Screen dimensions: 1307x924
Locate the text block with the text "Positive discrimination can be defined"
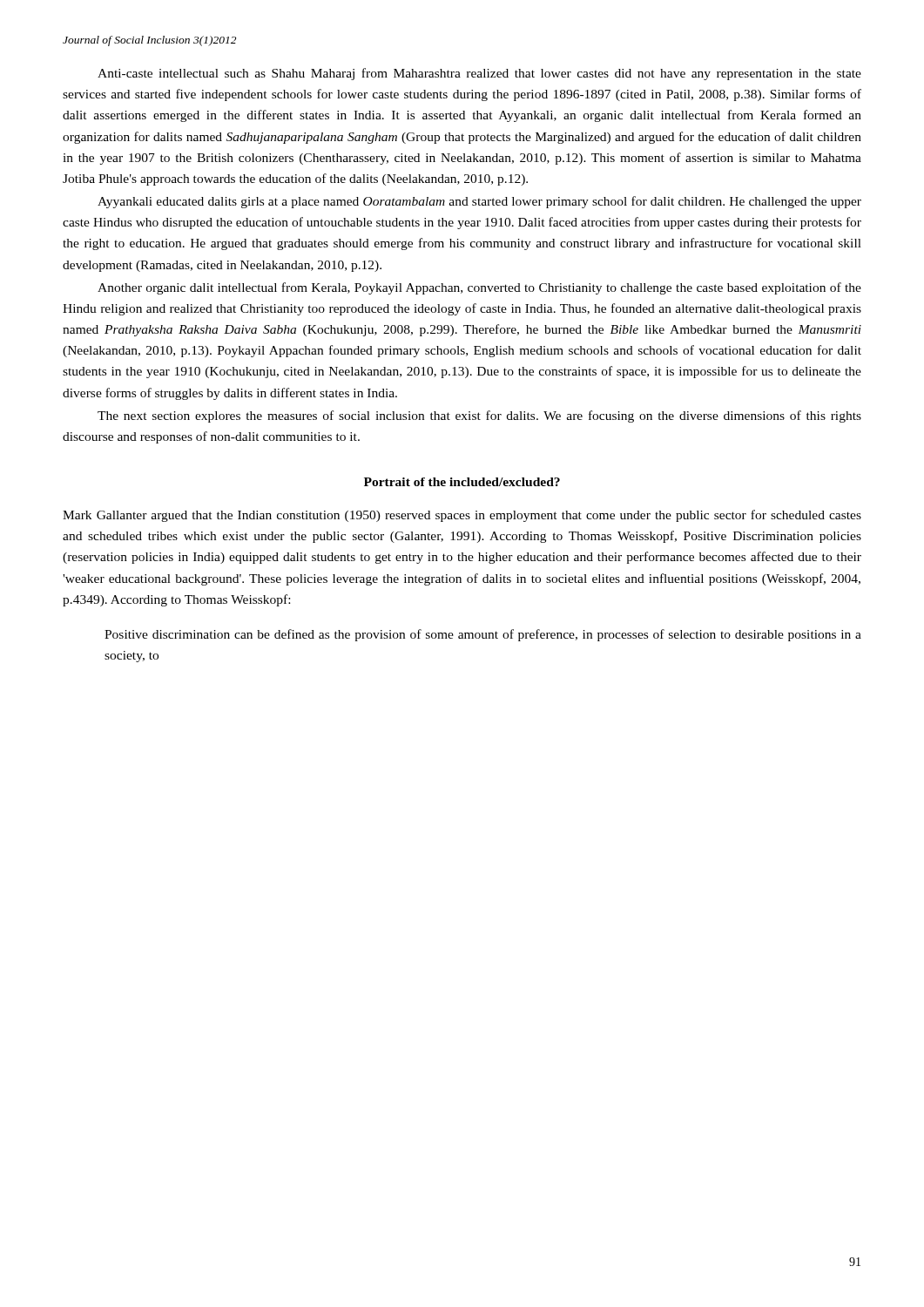point(483,644)
